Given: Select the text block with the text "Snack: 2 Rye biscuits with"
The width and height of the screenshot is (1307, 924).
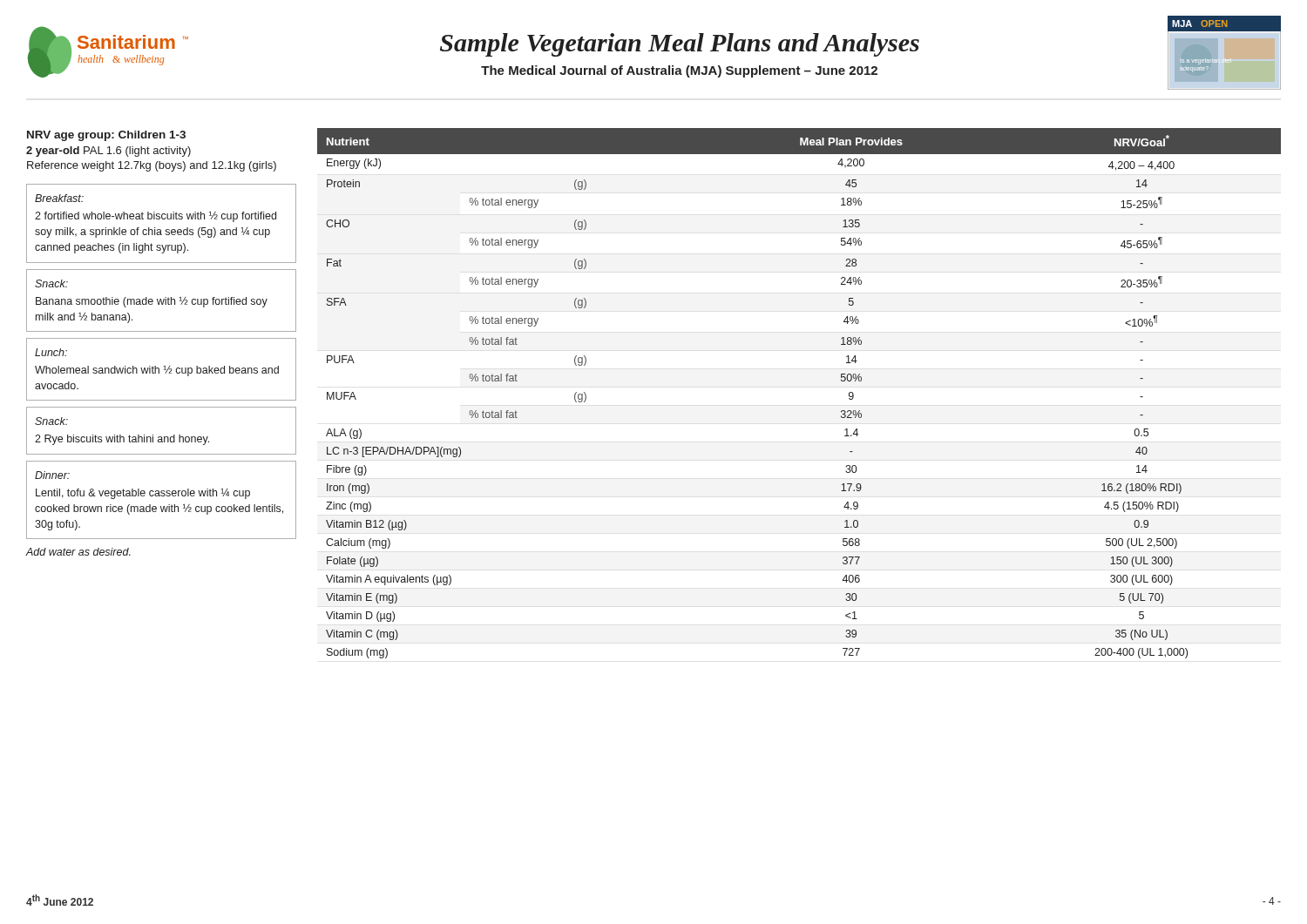Looking at the screenshot, I should (x=161, y=430).
